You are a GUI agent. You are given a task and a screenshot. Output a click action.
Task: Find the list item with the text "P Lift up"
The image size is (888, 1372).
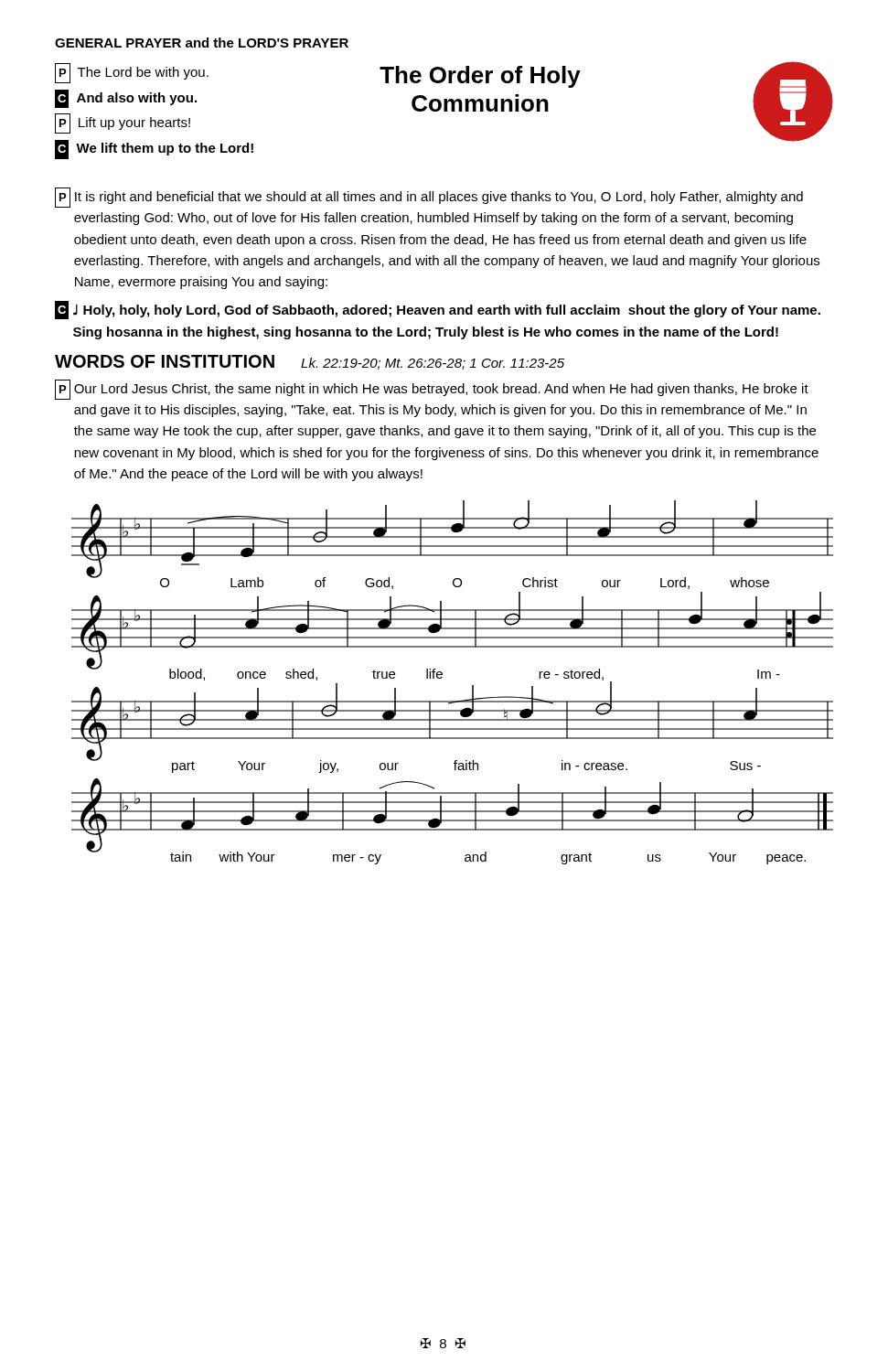[123, 124]
